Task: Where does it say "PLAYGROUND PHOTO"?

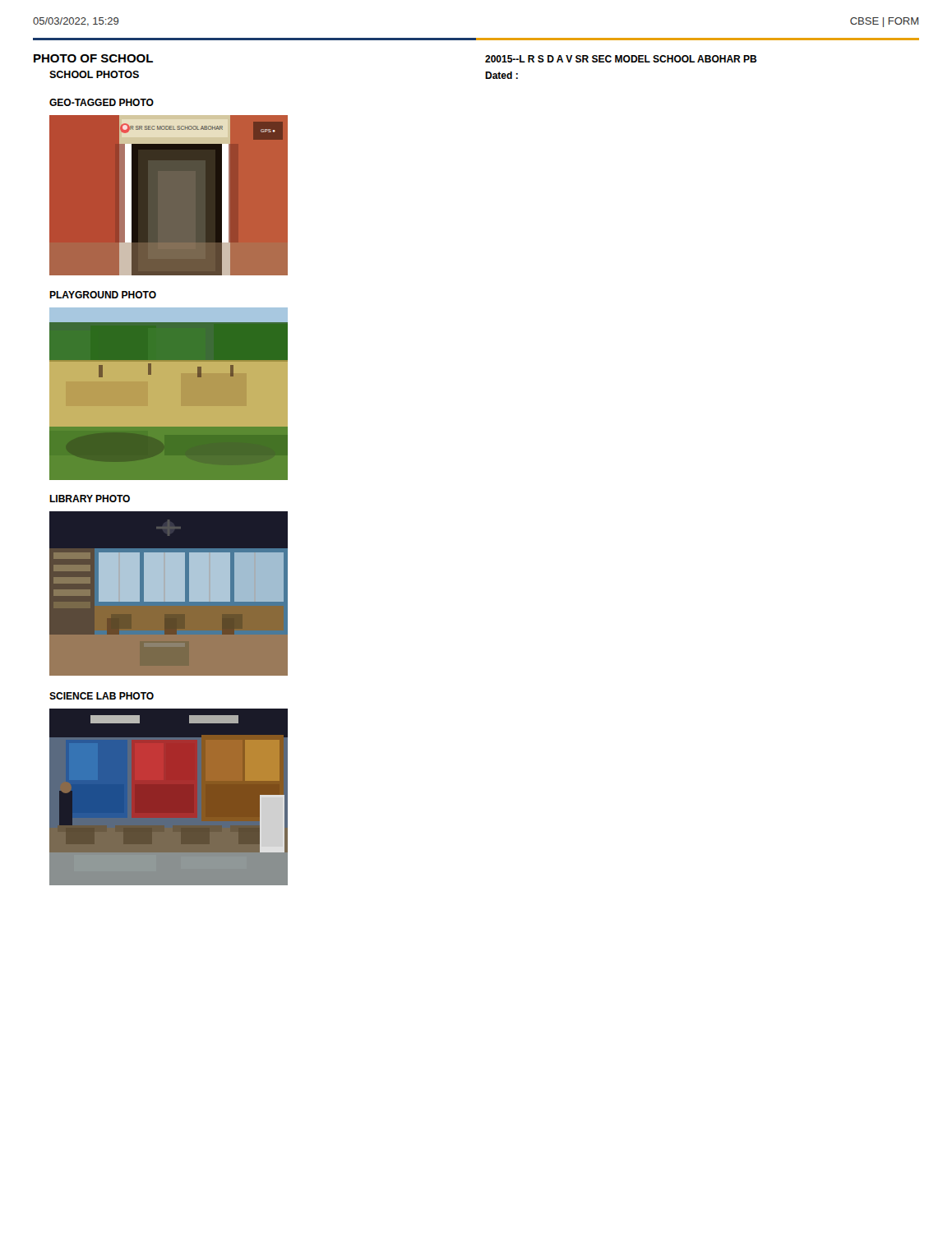Action: [103, 295]
